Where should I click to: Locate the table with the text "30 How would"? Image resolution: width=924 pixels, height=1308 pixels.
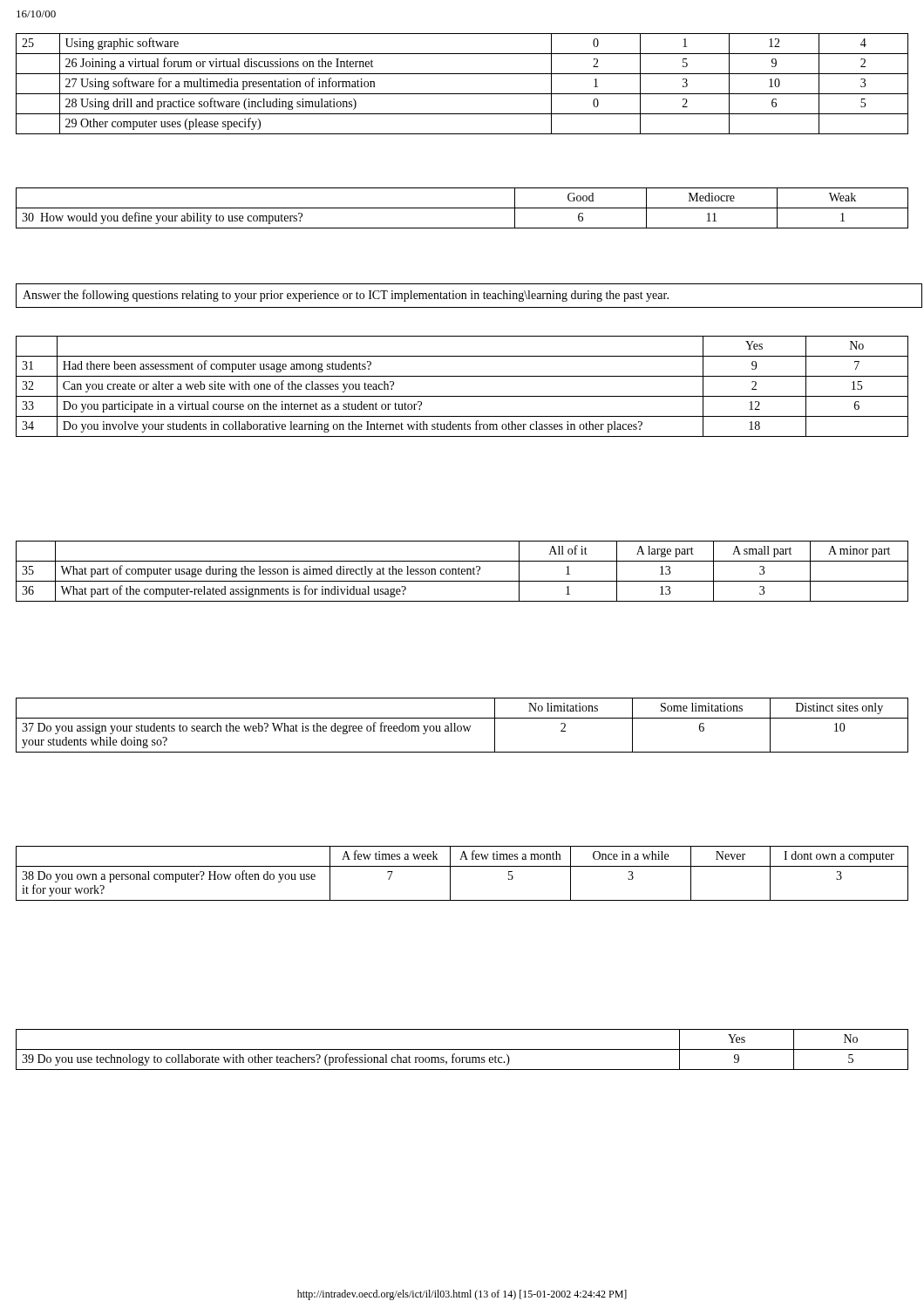point(462,208)
